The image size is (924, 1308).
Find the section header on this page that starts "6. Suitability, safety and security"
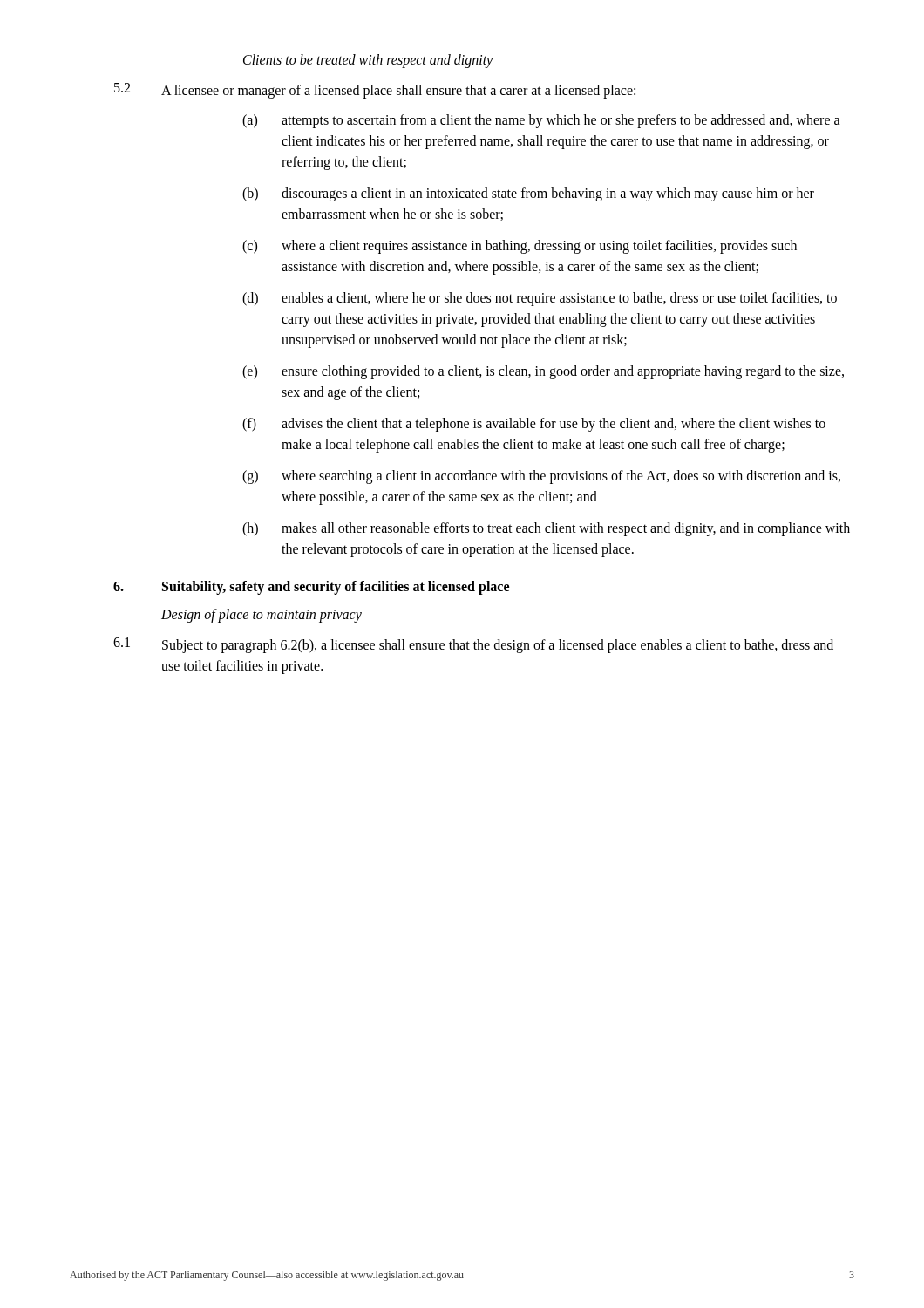coord(484,587)
